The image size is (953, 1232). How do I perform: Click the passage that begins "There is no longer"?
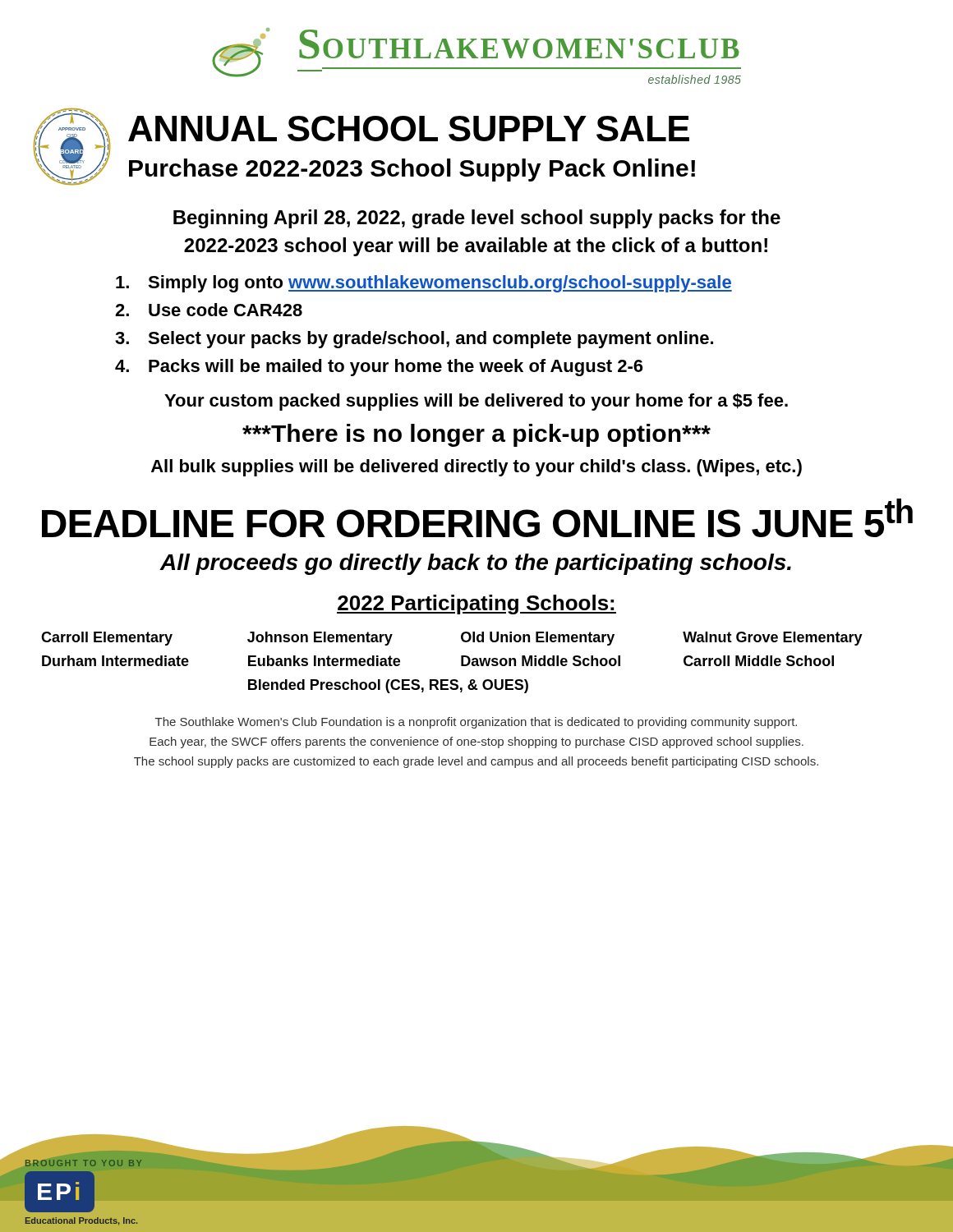tap(476, 433)
